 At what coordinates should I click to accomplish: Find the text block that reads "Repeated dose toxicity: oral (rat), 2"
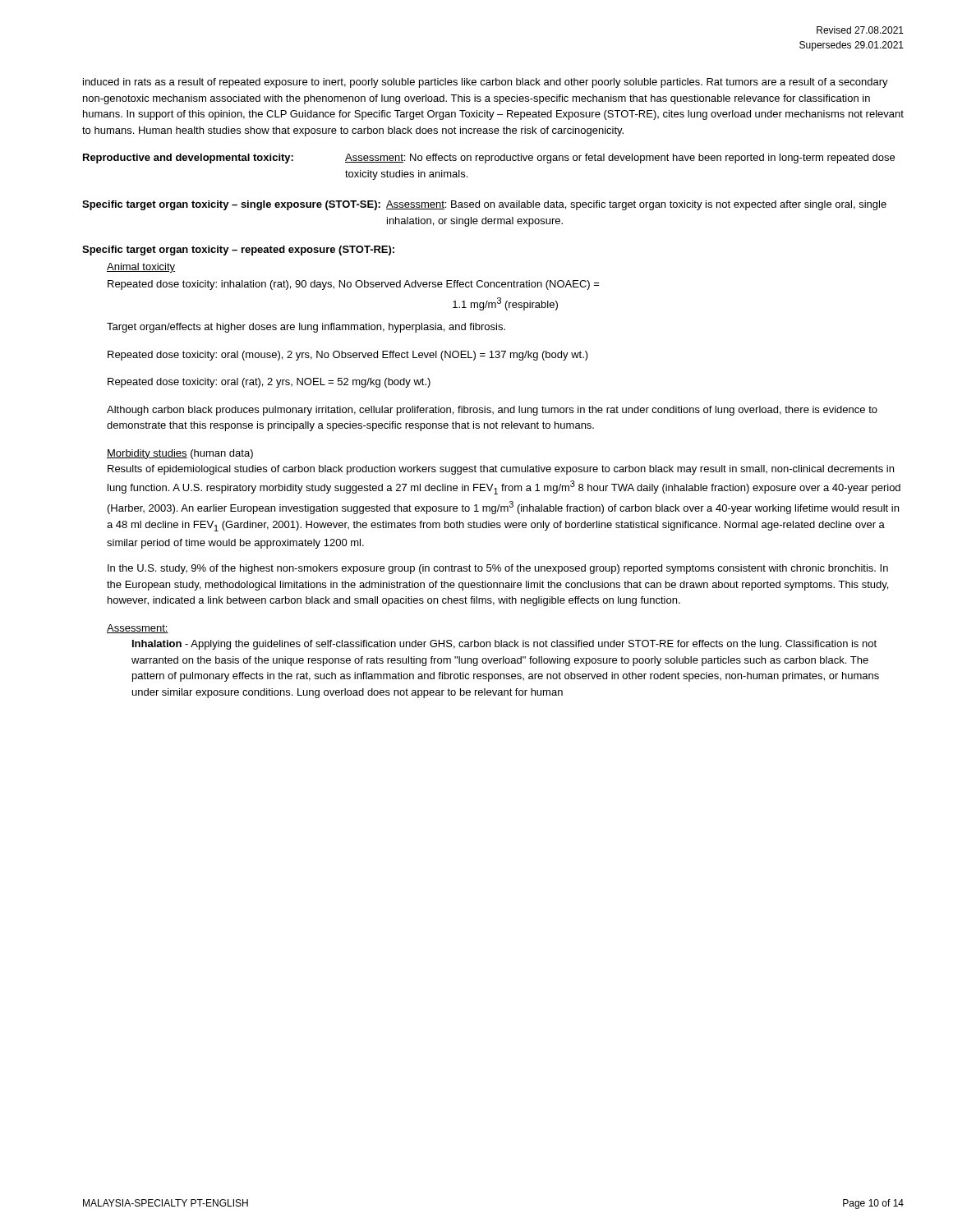269,382
